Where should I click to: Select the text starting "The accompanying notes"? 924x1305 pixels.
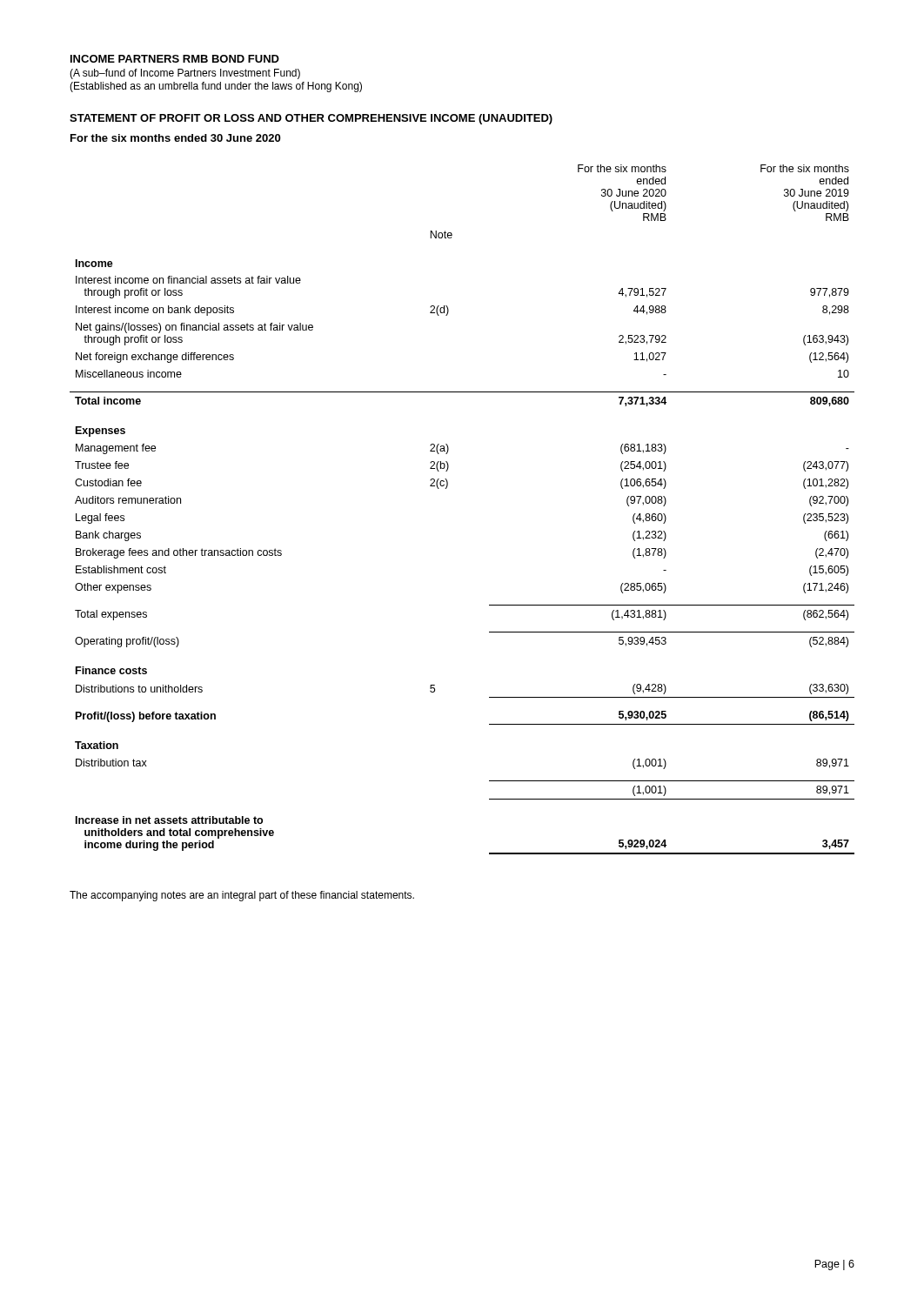242,895
